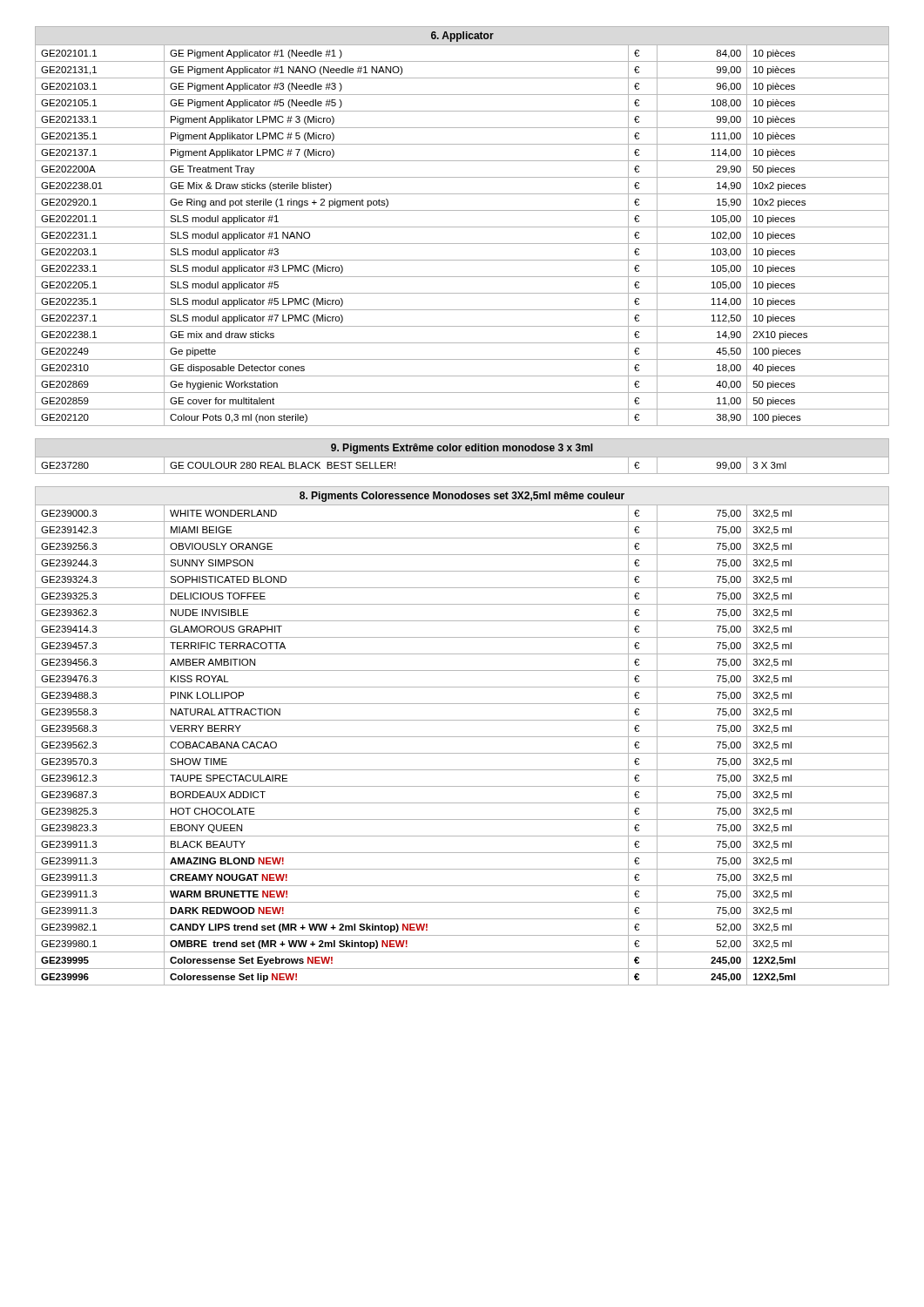
Task: Select the table that reads "10 pièces"
Action: click(x=462, y=226)
